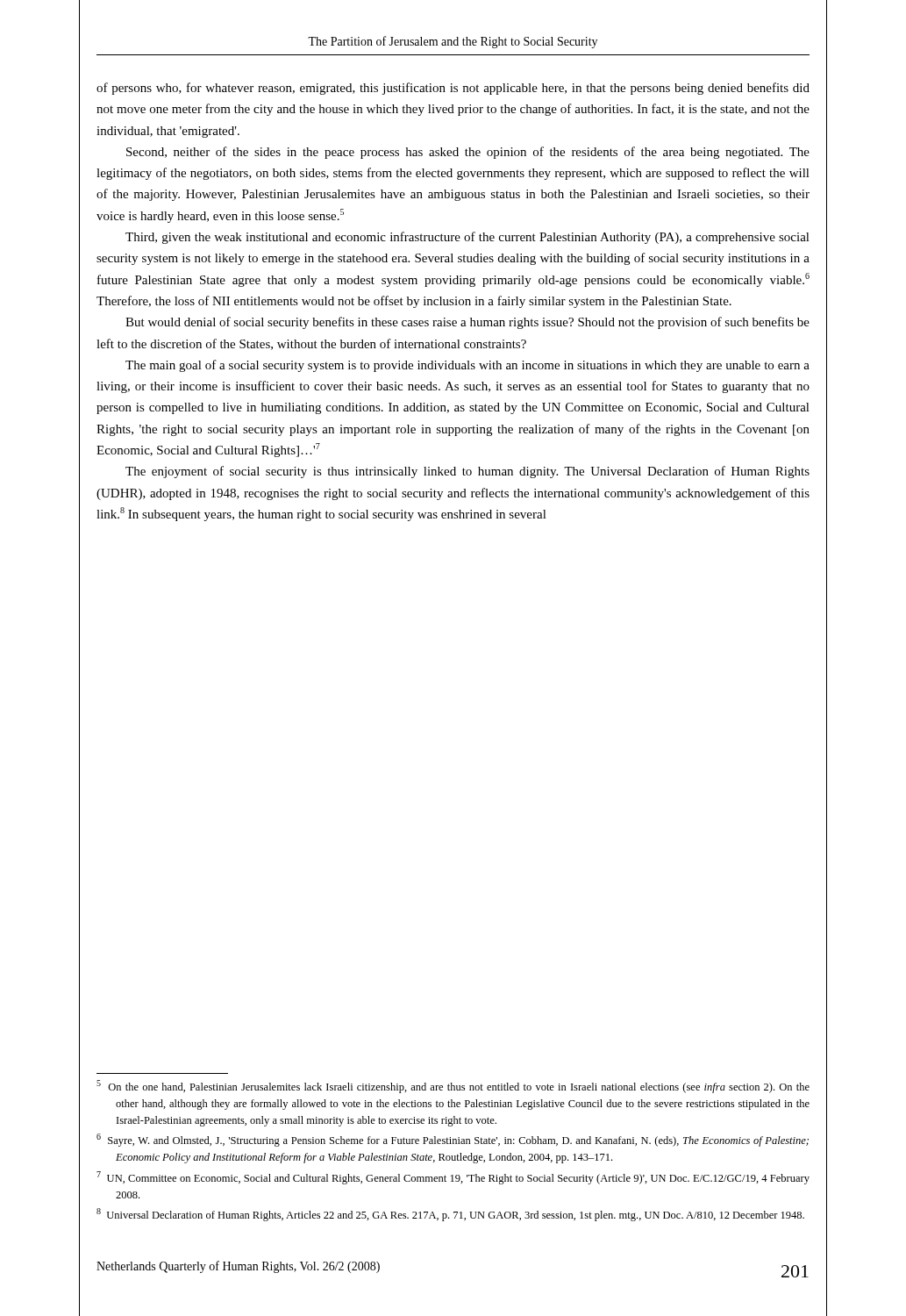Screen dimensions: 1316x906
Task: Locate the text block starting "5 On the one hand,"
Action: coord(453,1103)
